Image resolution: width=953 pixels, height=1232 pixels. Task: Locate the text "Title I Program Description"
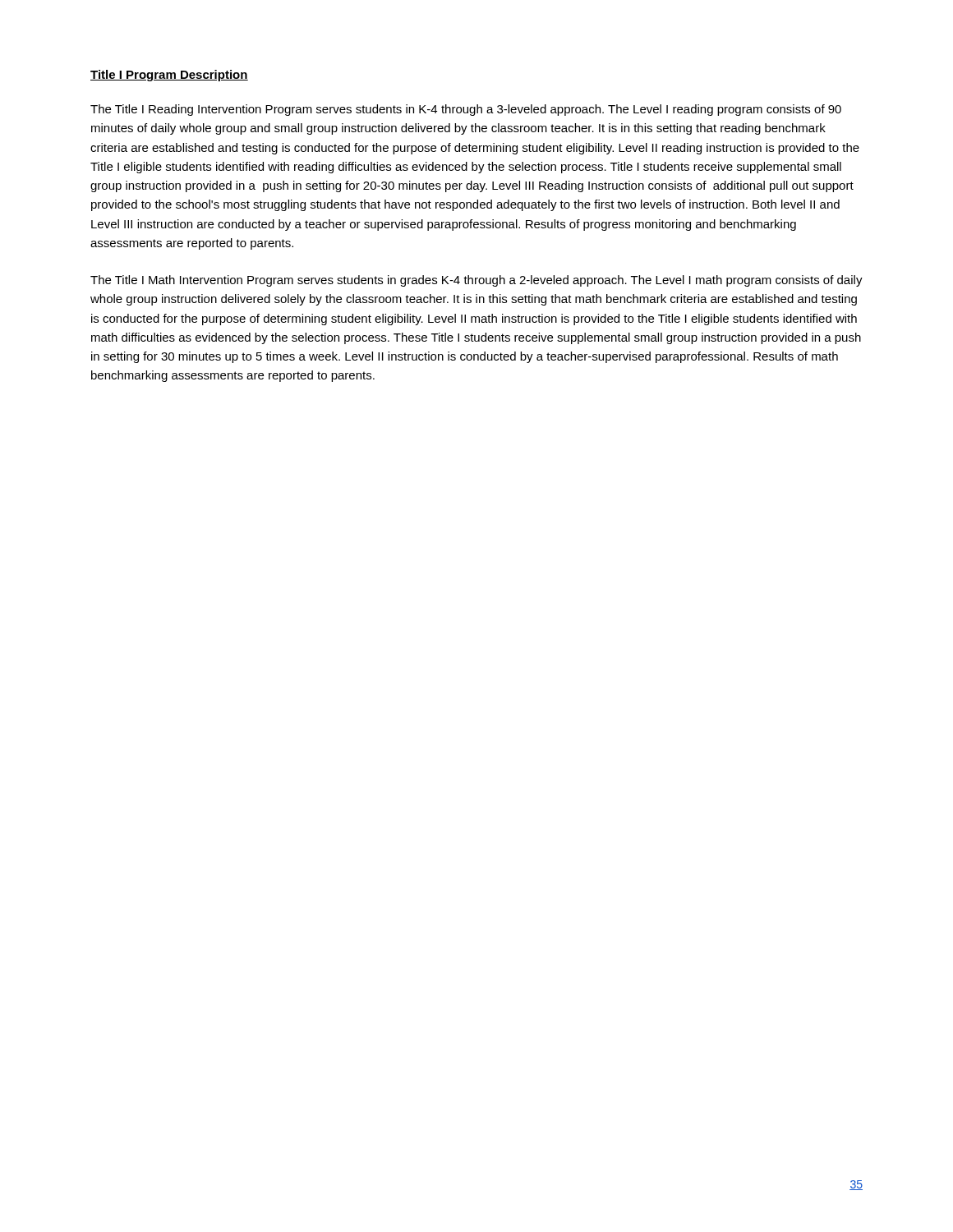point(169,74)
